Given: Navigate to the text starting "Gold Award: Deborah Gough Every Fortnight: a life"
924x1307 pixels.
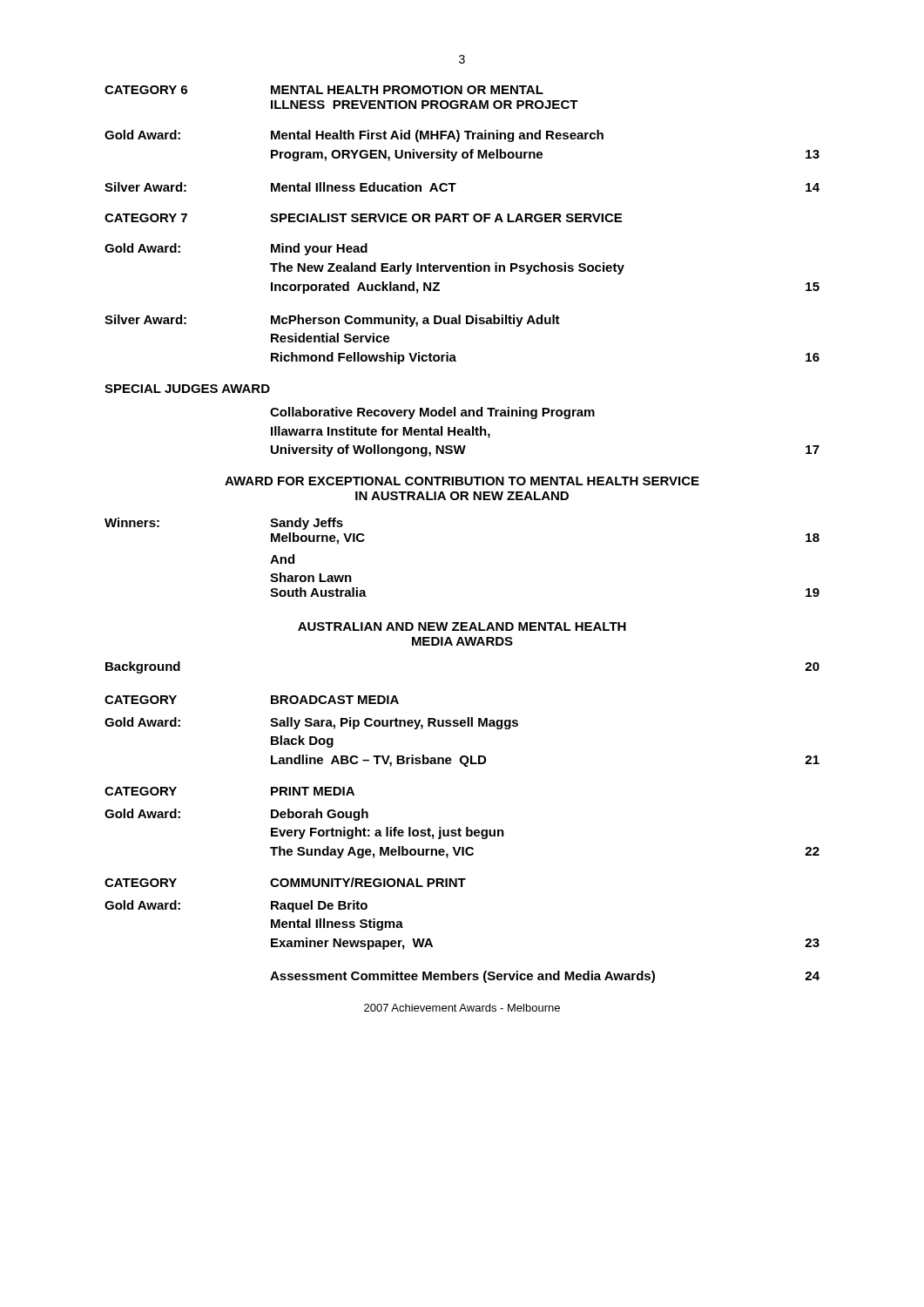Looking at the screenshot, I should [x=462, y=832].
